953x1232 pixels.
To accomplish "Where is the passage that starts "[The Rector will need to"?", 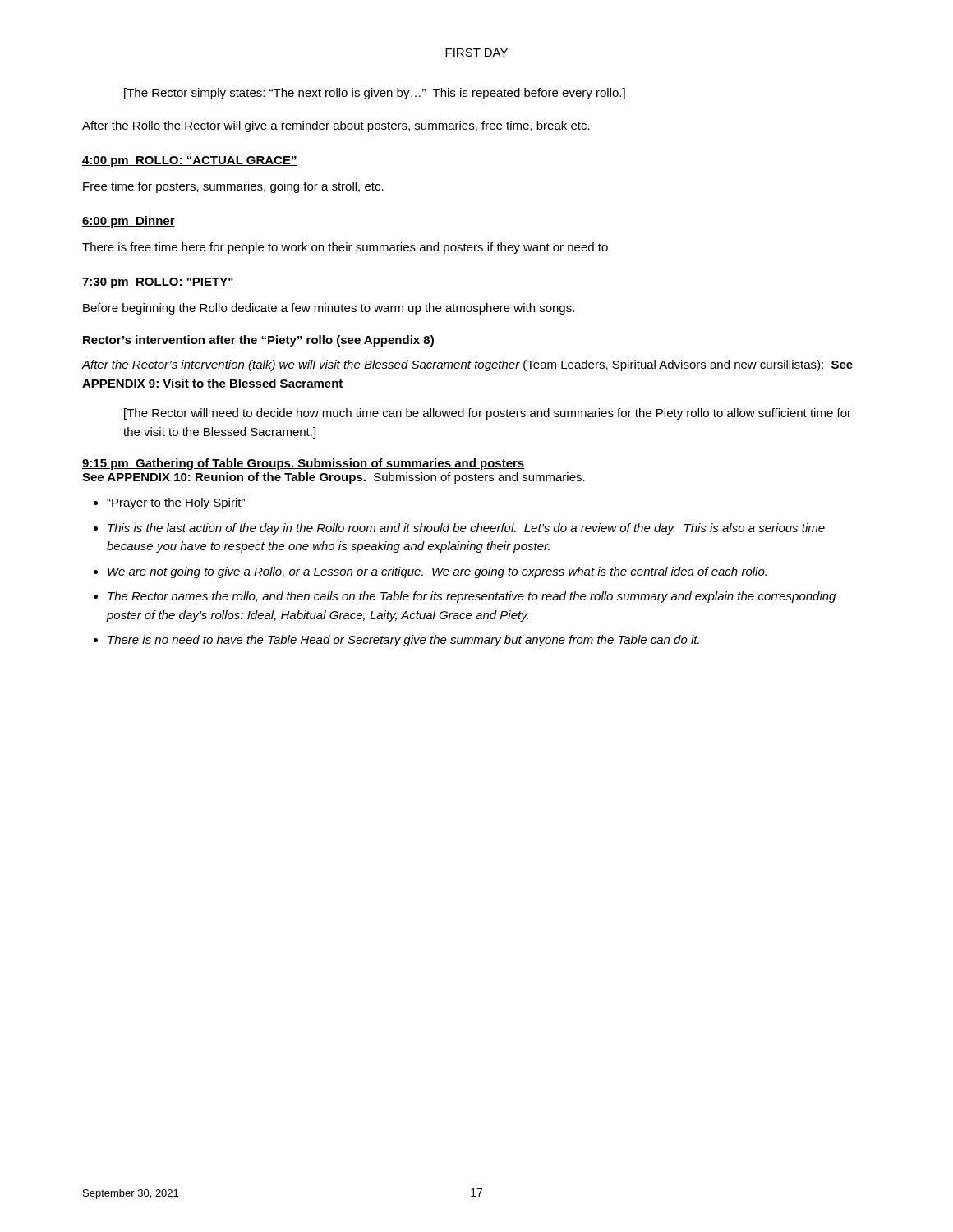I will coord(487,422).
